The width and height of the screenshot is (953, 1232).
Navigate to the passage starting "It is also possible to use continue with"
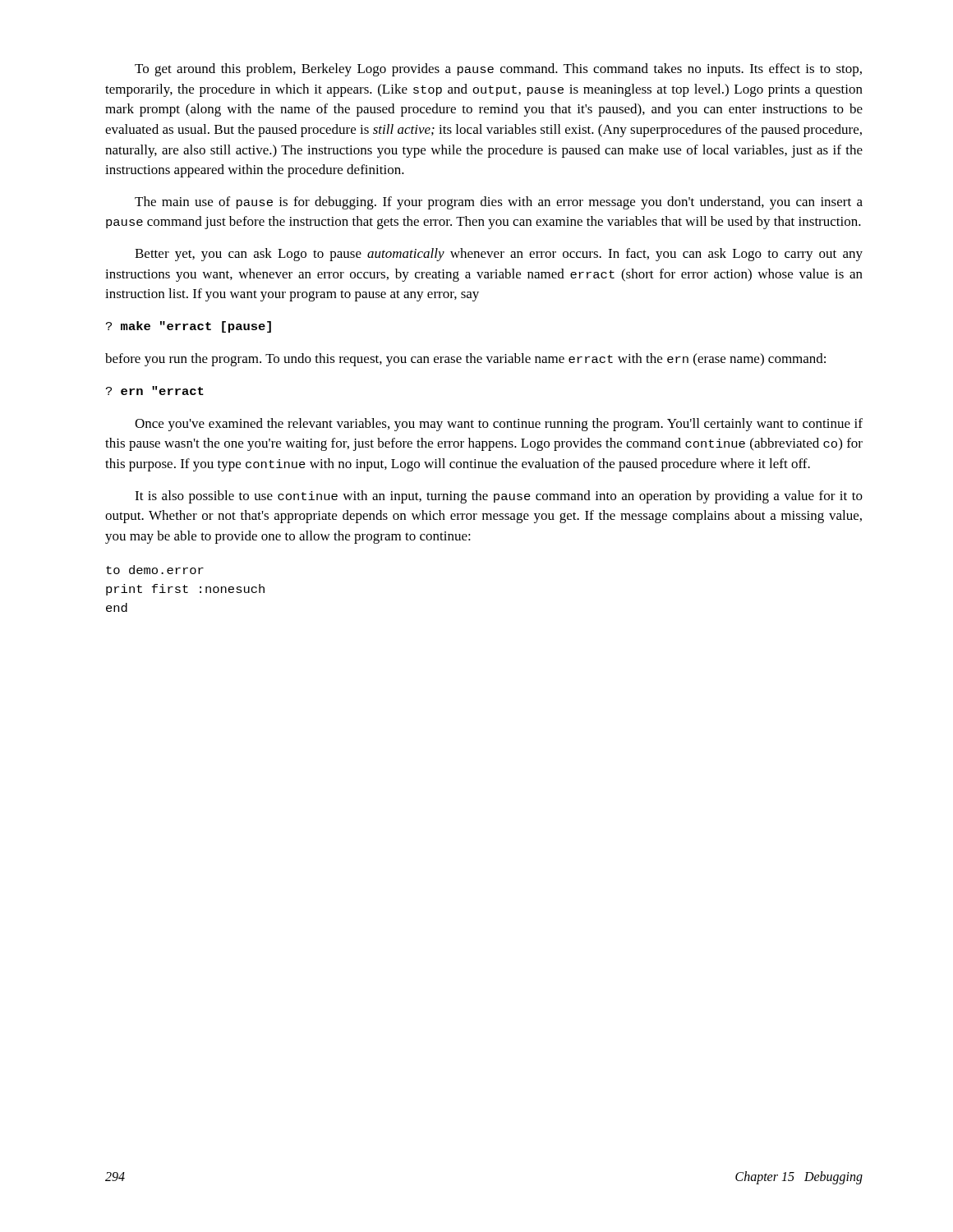pos(484,516)
